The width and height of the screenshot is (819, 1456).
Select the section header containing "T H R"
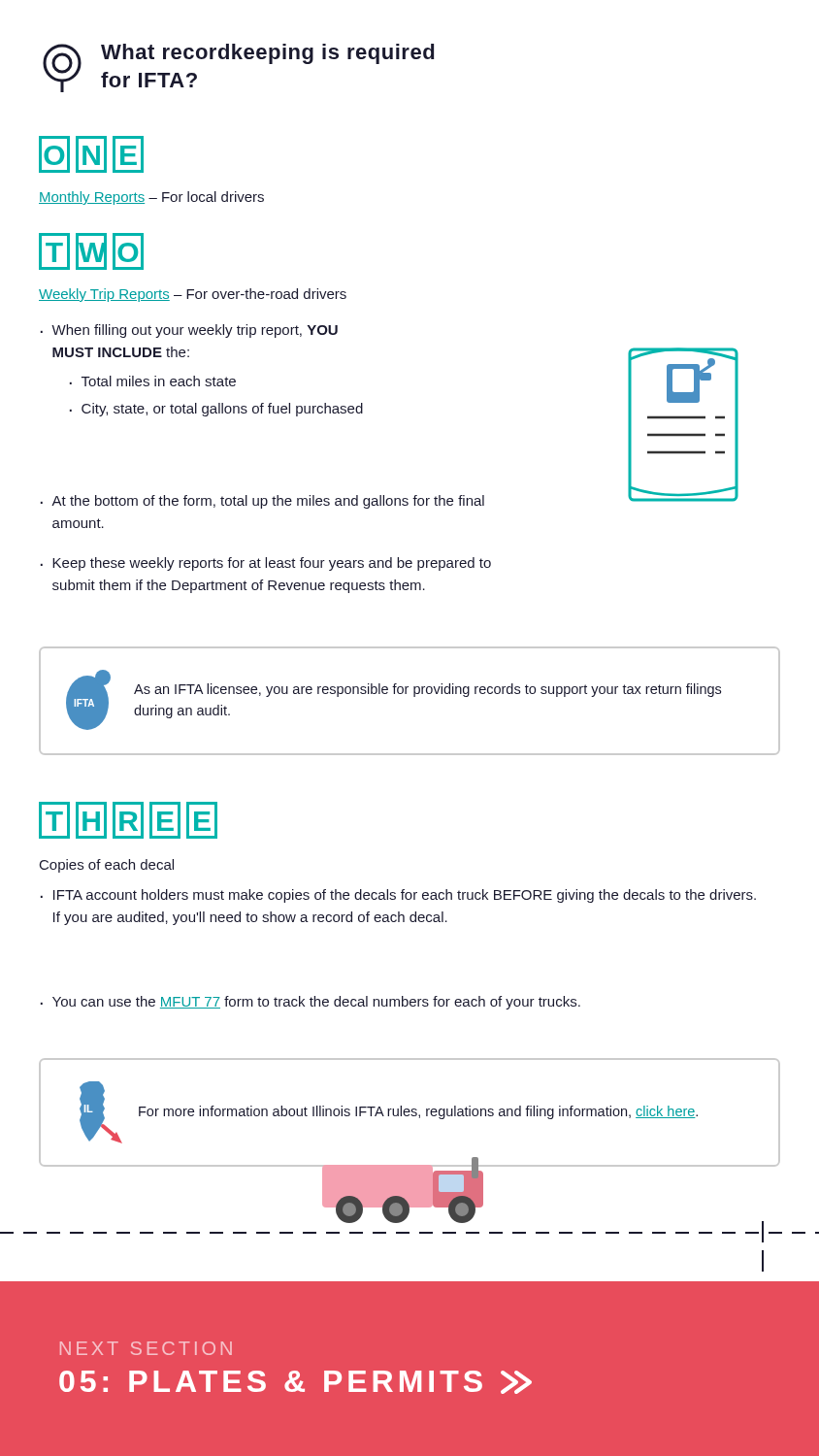(128, 820)
